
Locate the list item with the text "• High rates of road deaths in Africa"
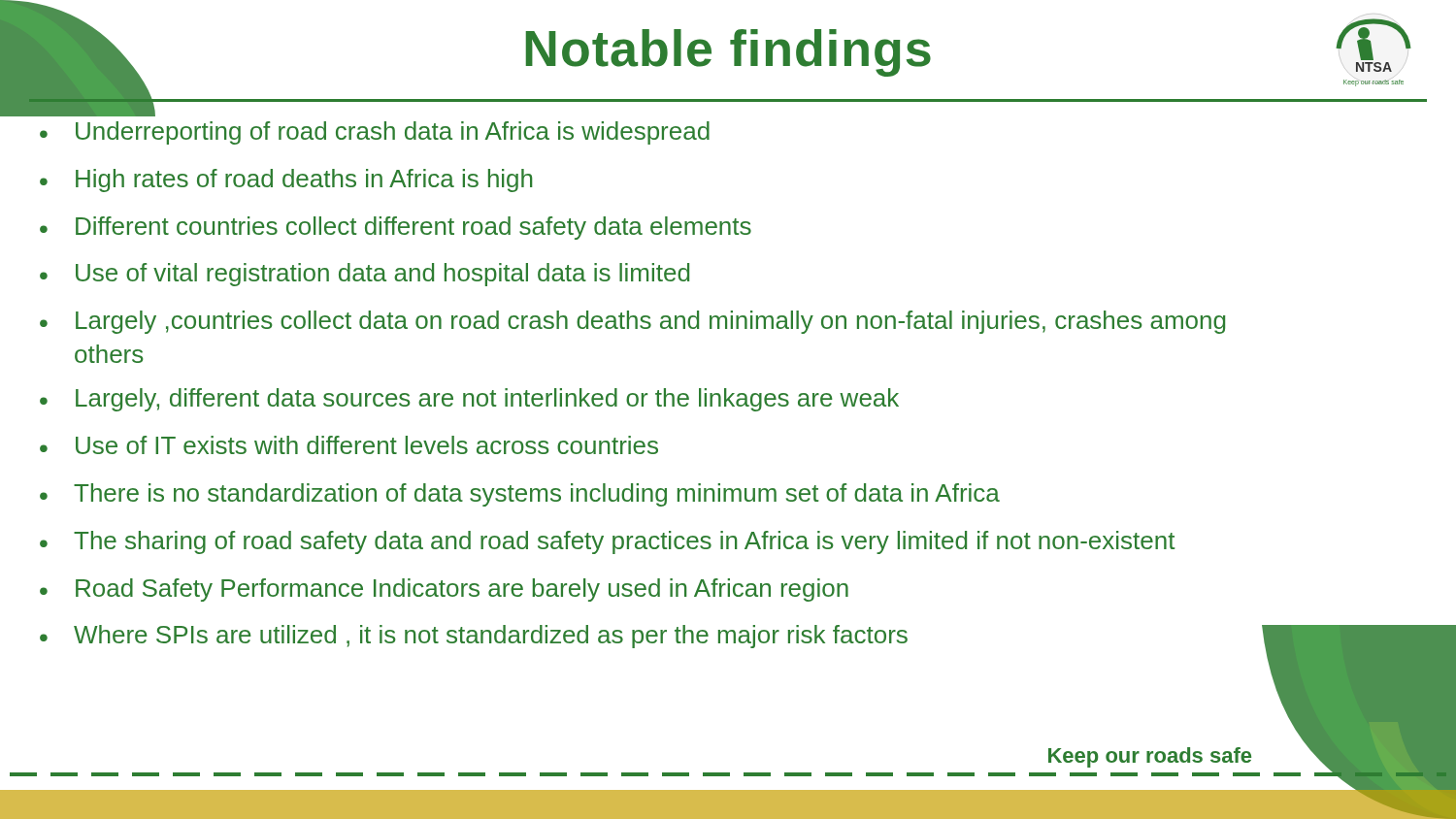click(286, 180)
